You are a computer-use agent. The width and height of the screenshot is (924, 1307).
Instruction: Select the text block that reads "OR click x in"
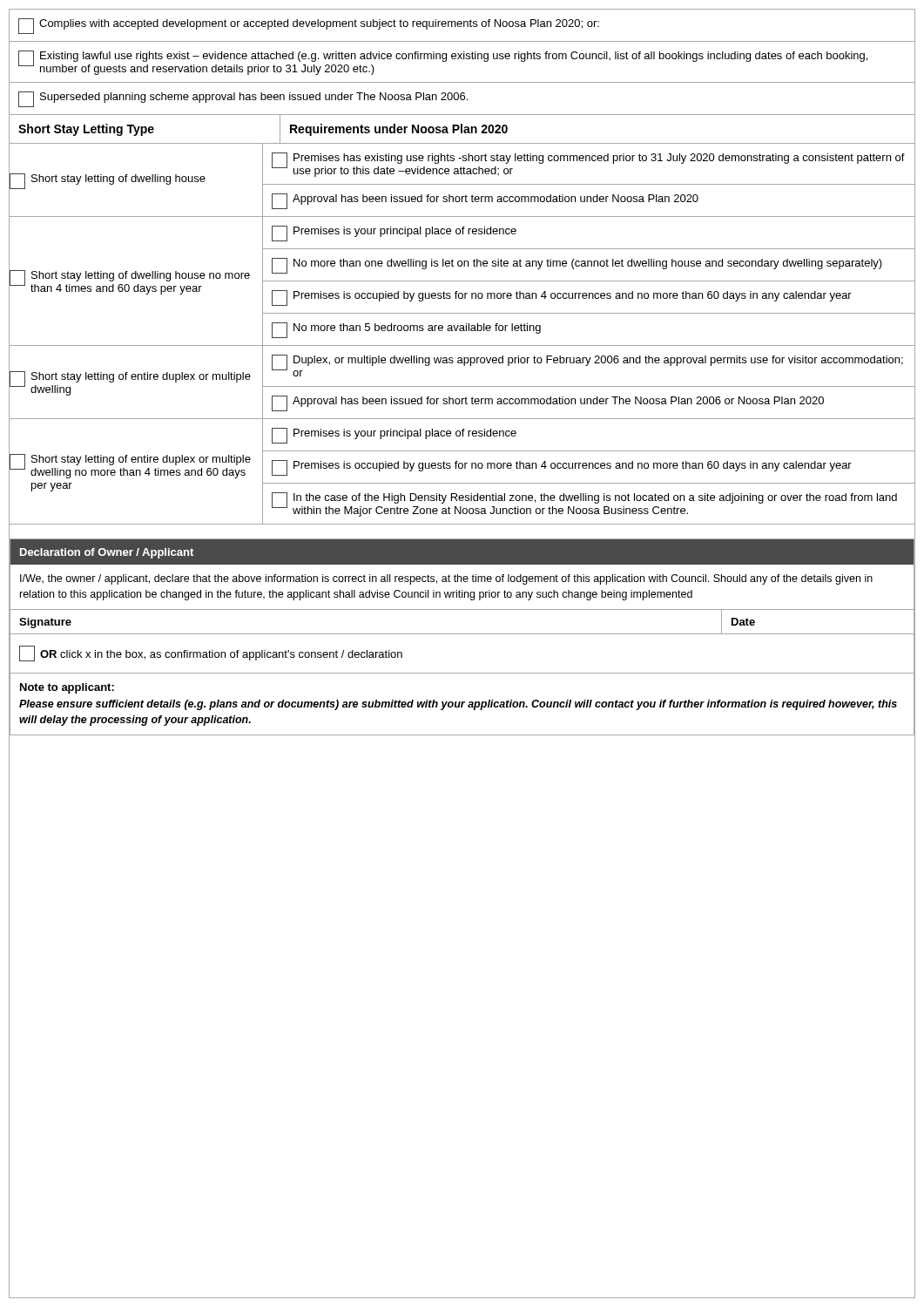click(211, 654)
